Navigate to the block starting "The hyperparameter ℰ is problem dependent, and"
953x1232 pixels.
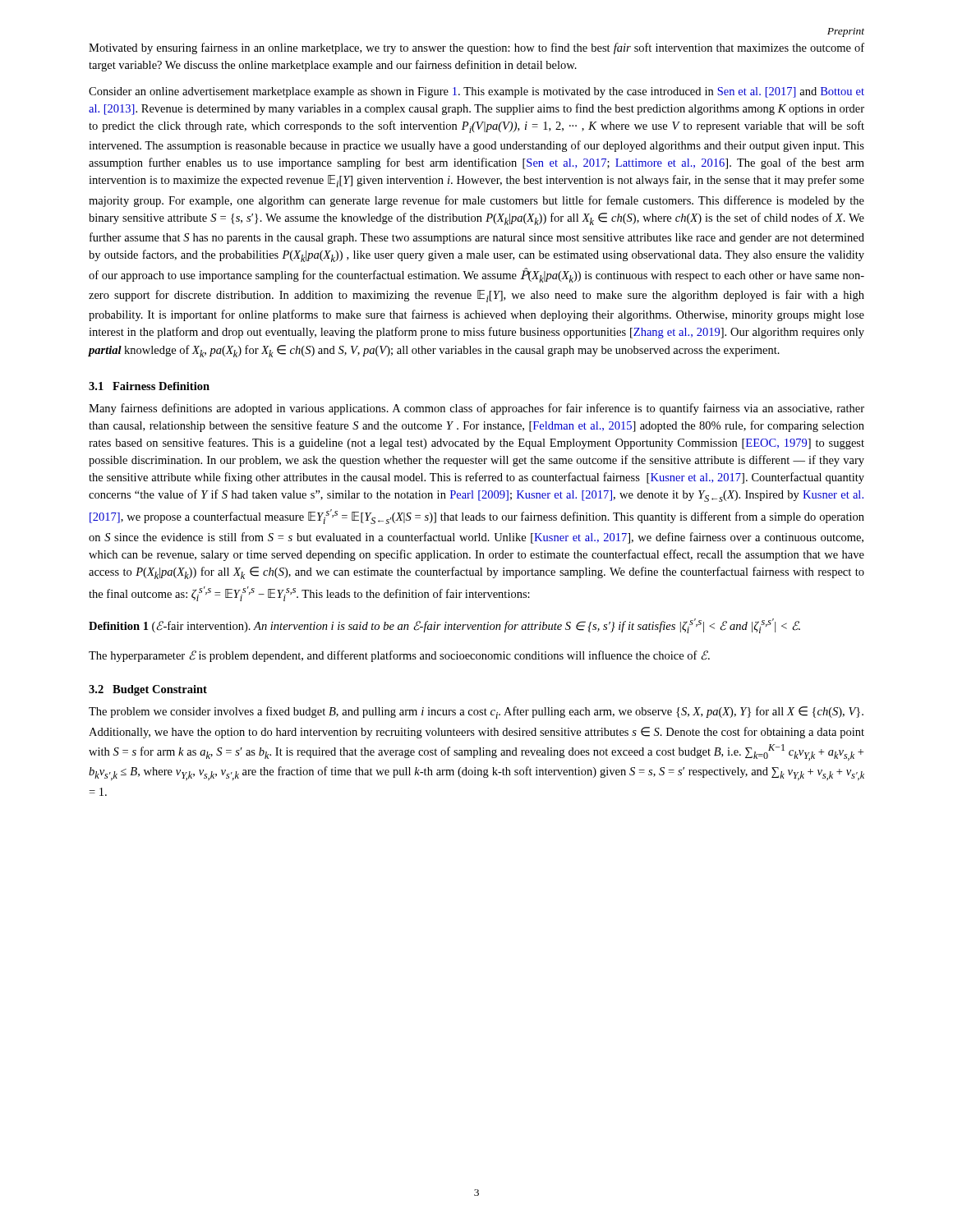(476, 656)
